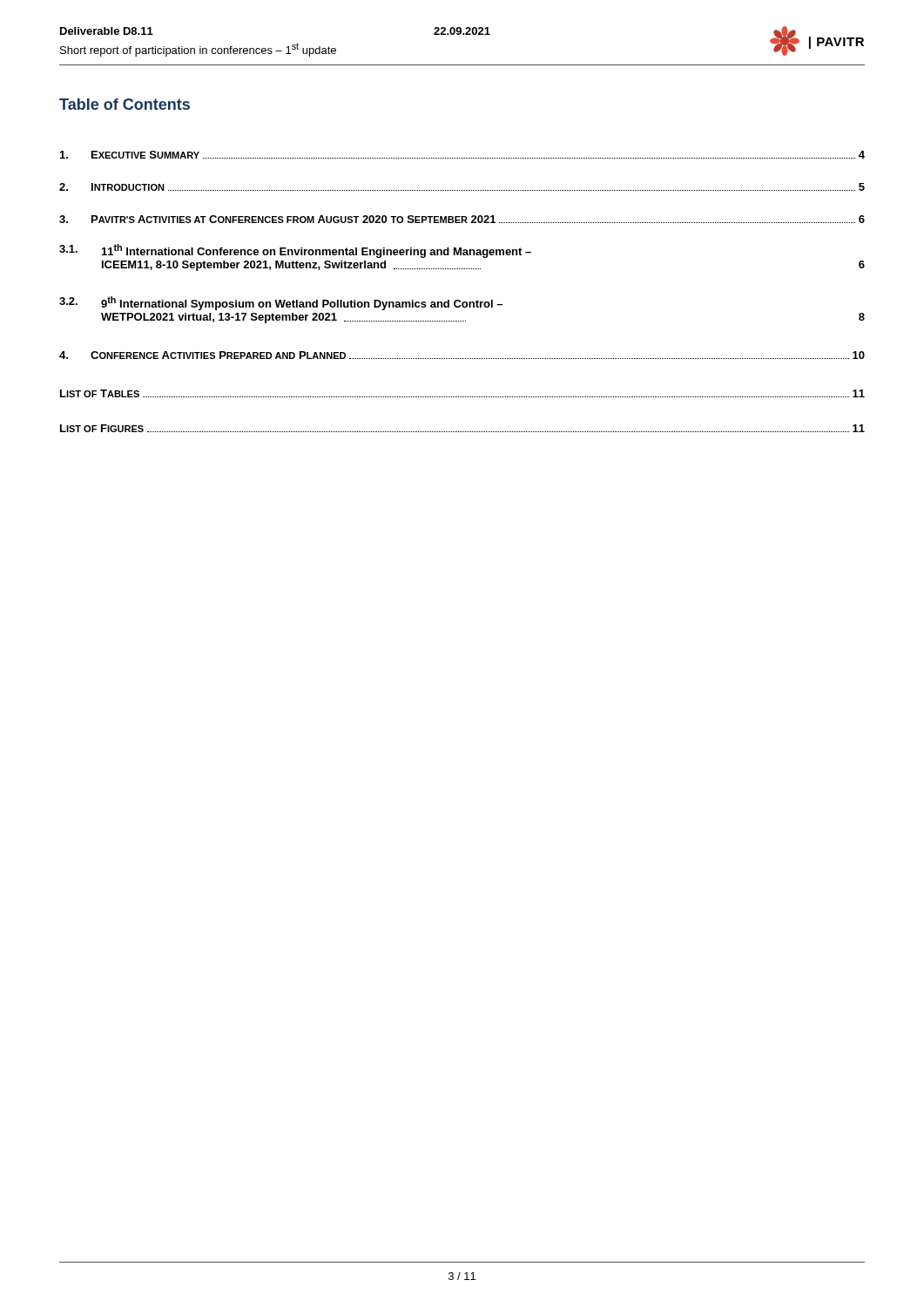
Task: Find the list item that reads "4. CONFERENCE ACTIVITIES PREPARED"
Action: 462,355
